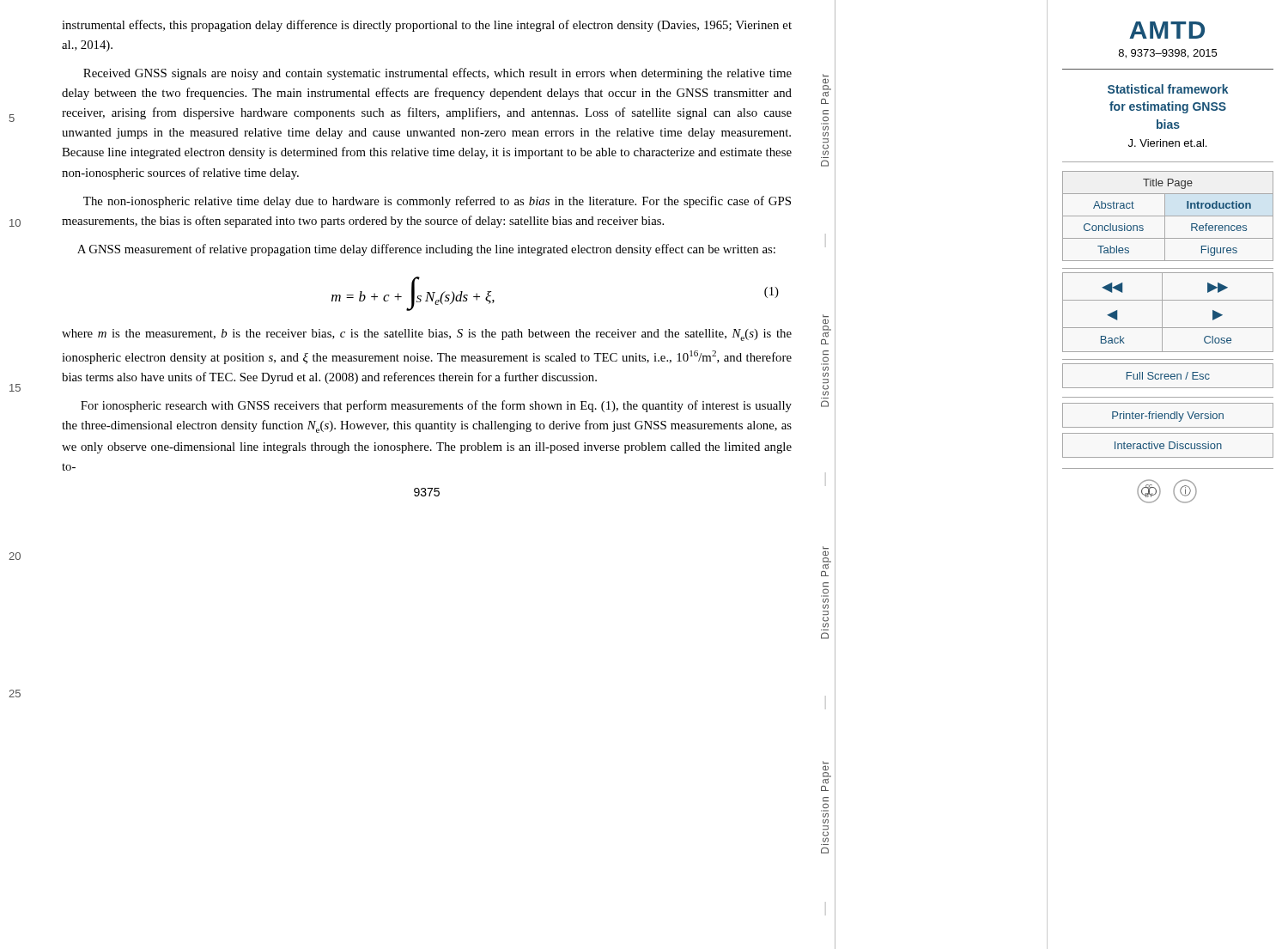Image resolution: width=1288 pixels, height=949 pixels.
Task: Navigate to the block starting "m = b +"
Action: (427, 292)
